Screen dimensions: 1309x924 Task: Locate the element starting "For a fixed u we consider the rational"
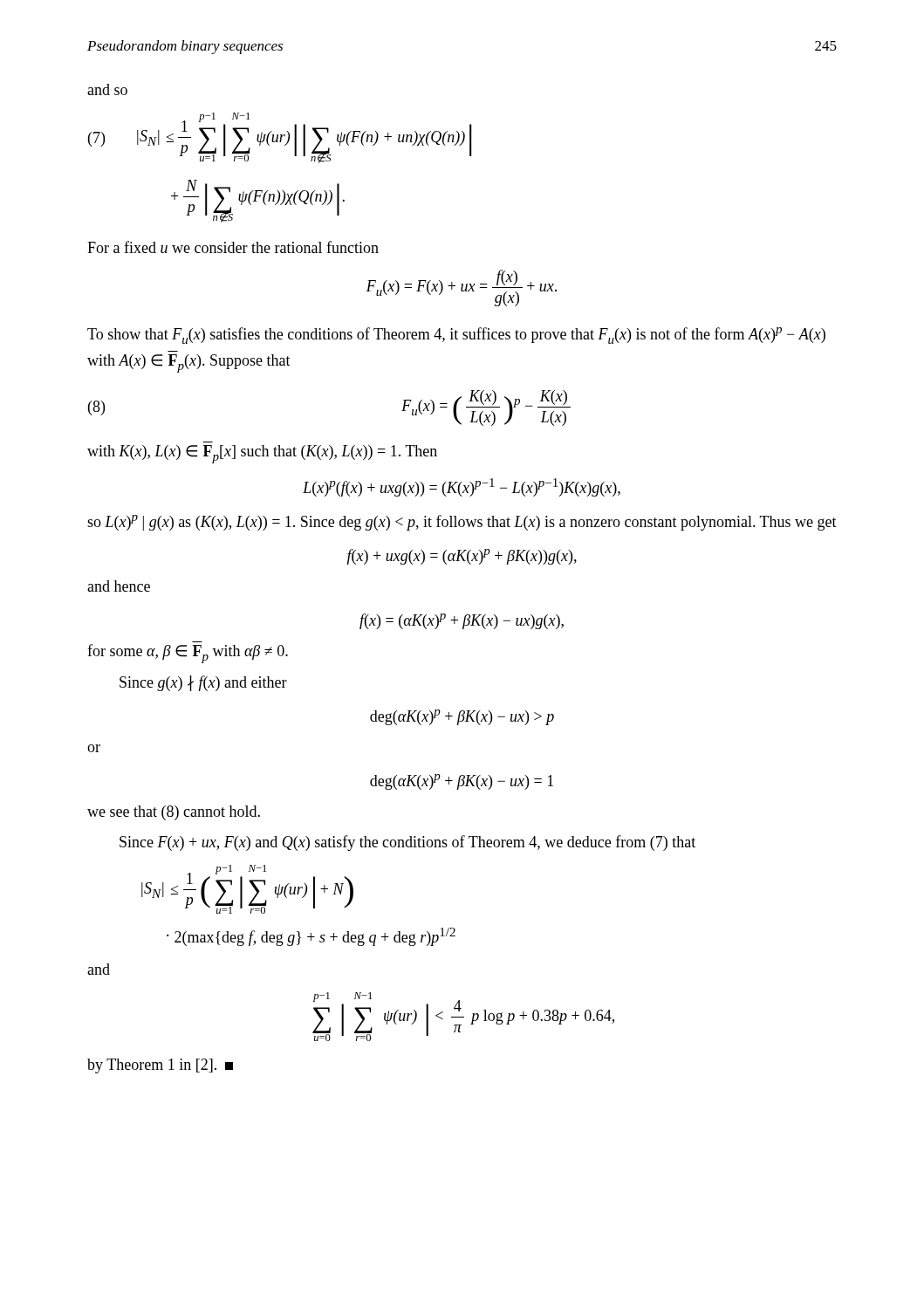[x=233, y=248]
